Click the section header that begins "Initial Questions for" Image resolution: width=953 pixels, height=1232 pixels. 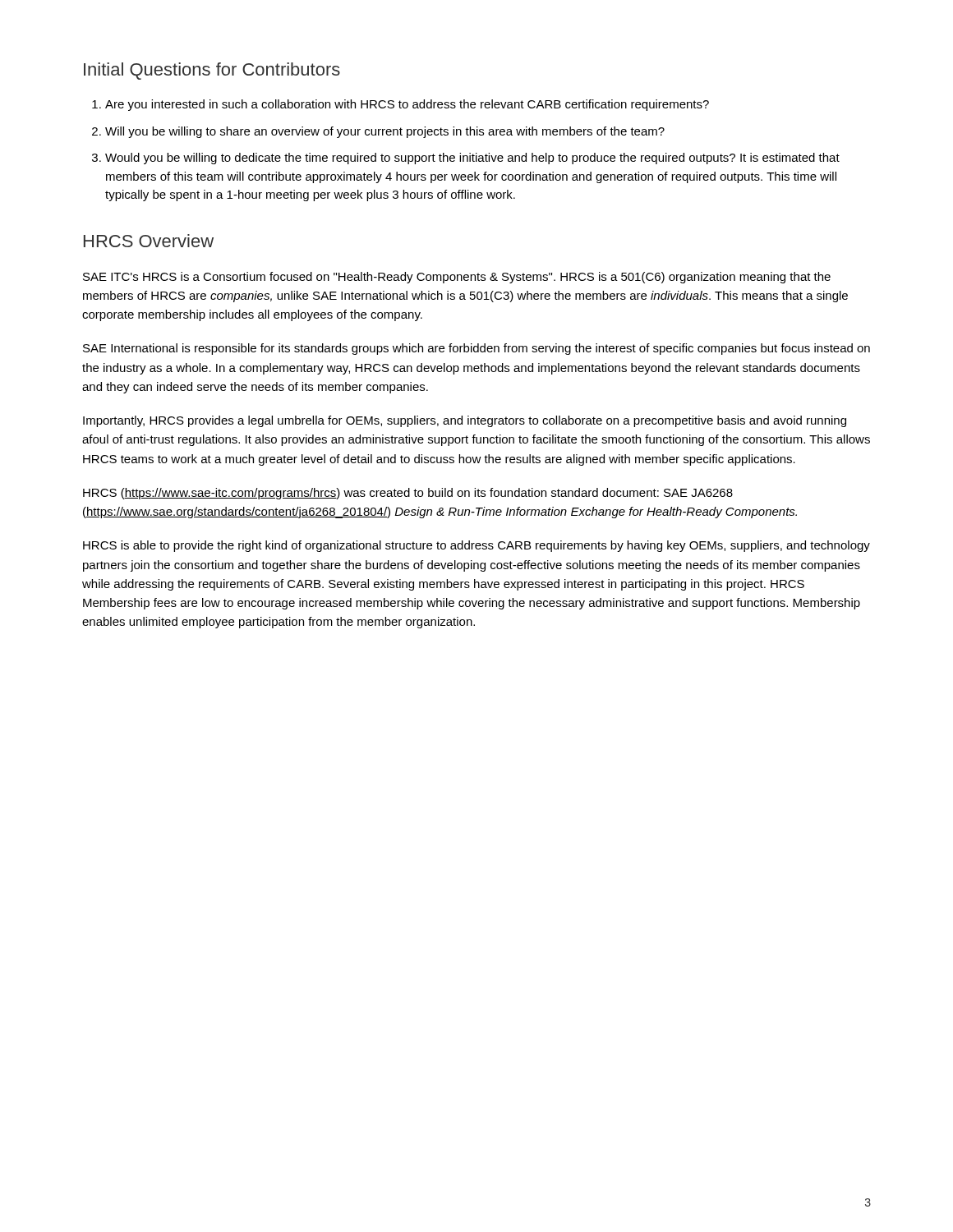tap(212, 71)
